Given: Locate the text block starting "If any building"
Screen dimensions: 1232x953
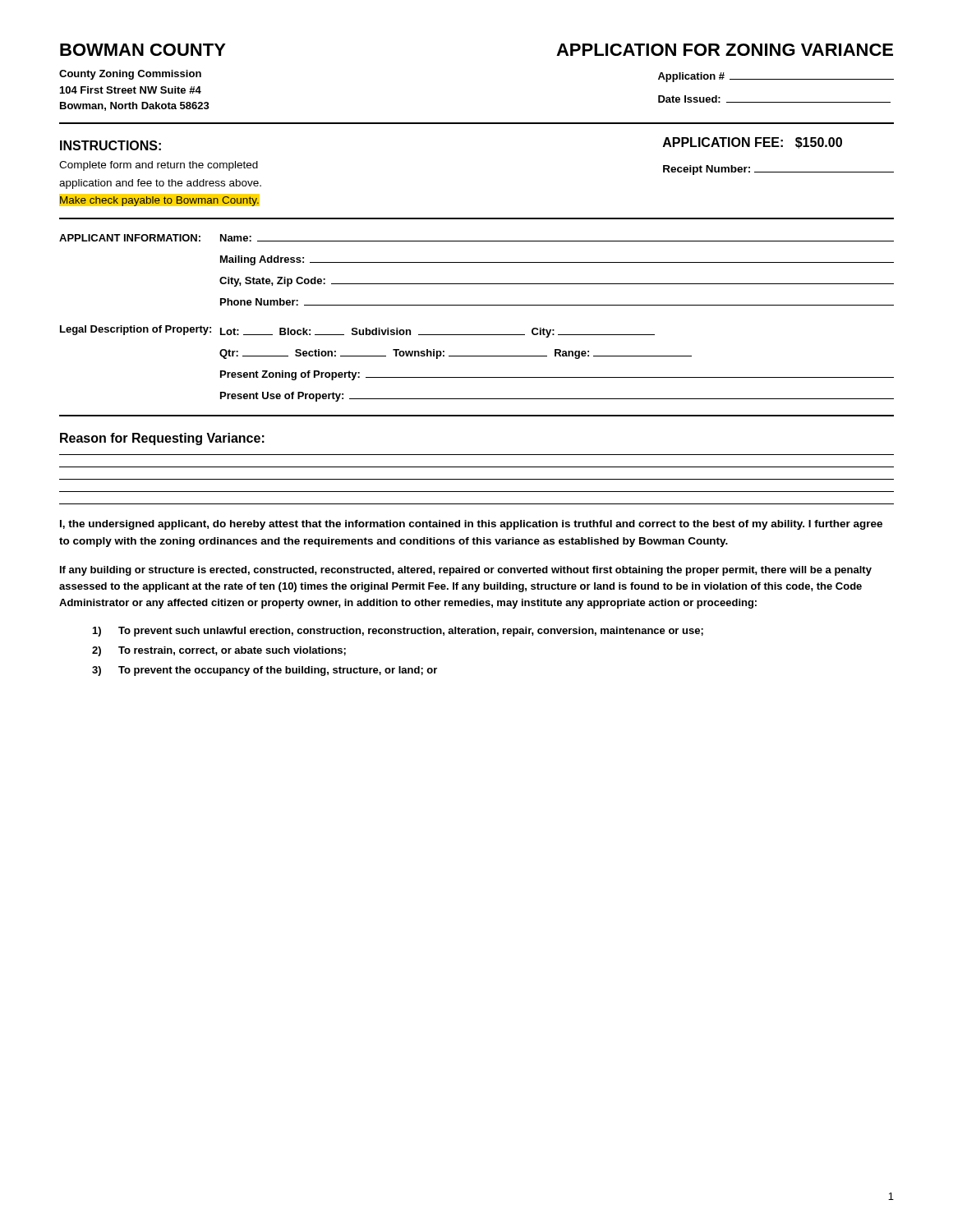Looking at the screenshot, I should pyautogui.click(x=465, y=586).
